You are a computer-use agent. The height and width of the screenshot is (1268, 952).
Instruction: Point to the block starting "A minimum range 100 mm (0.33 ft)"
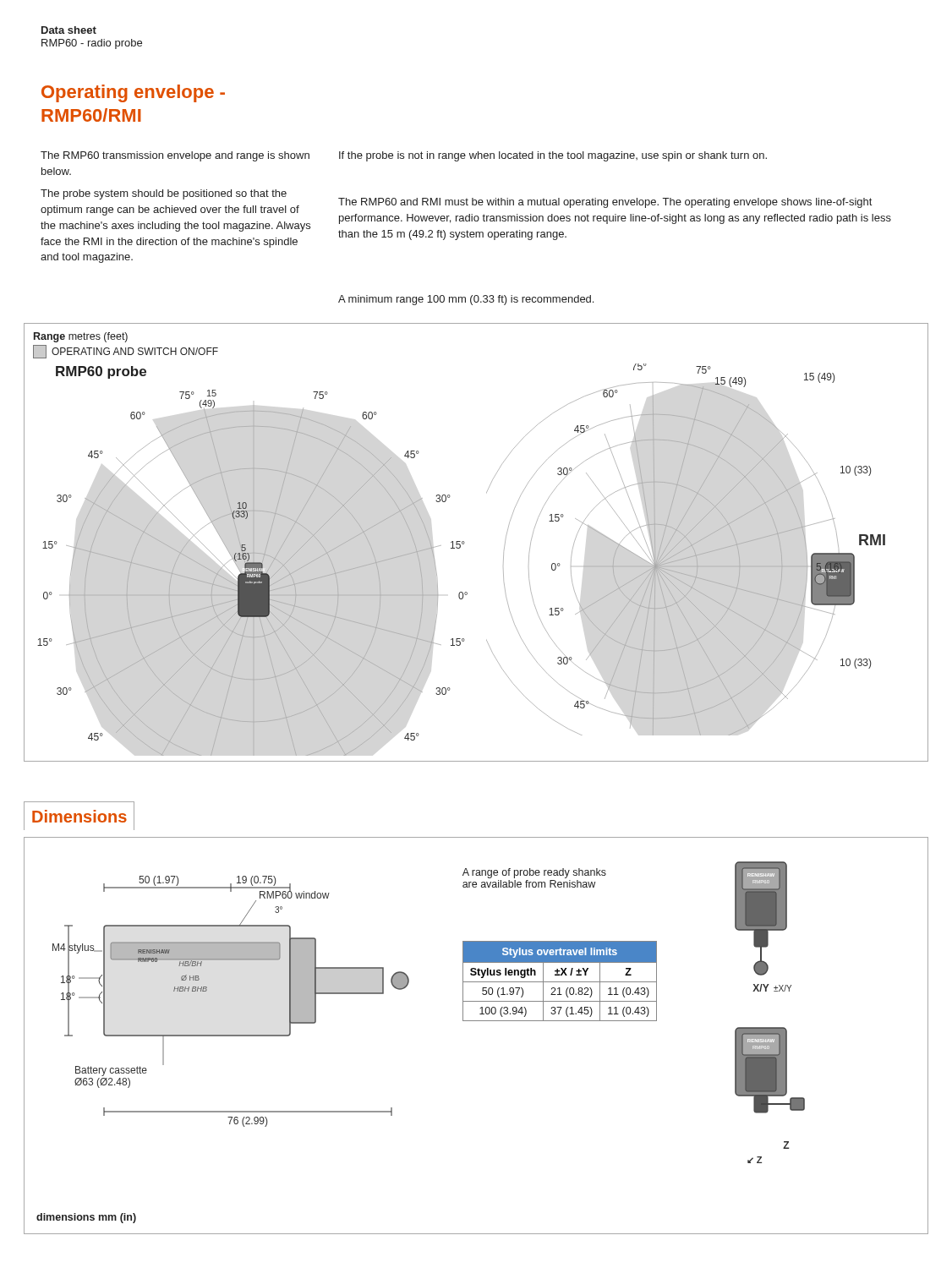(x=466, y=300)
